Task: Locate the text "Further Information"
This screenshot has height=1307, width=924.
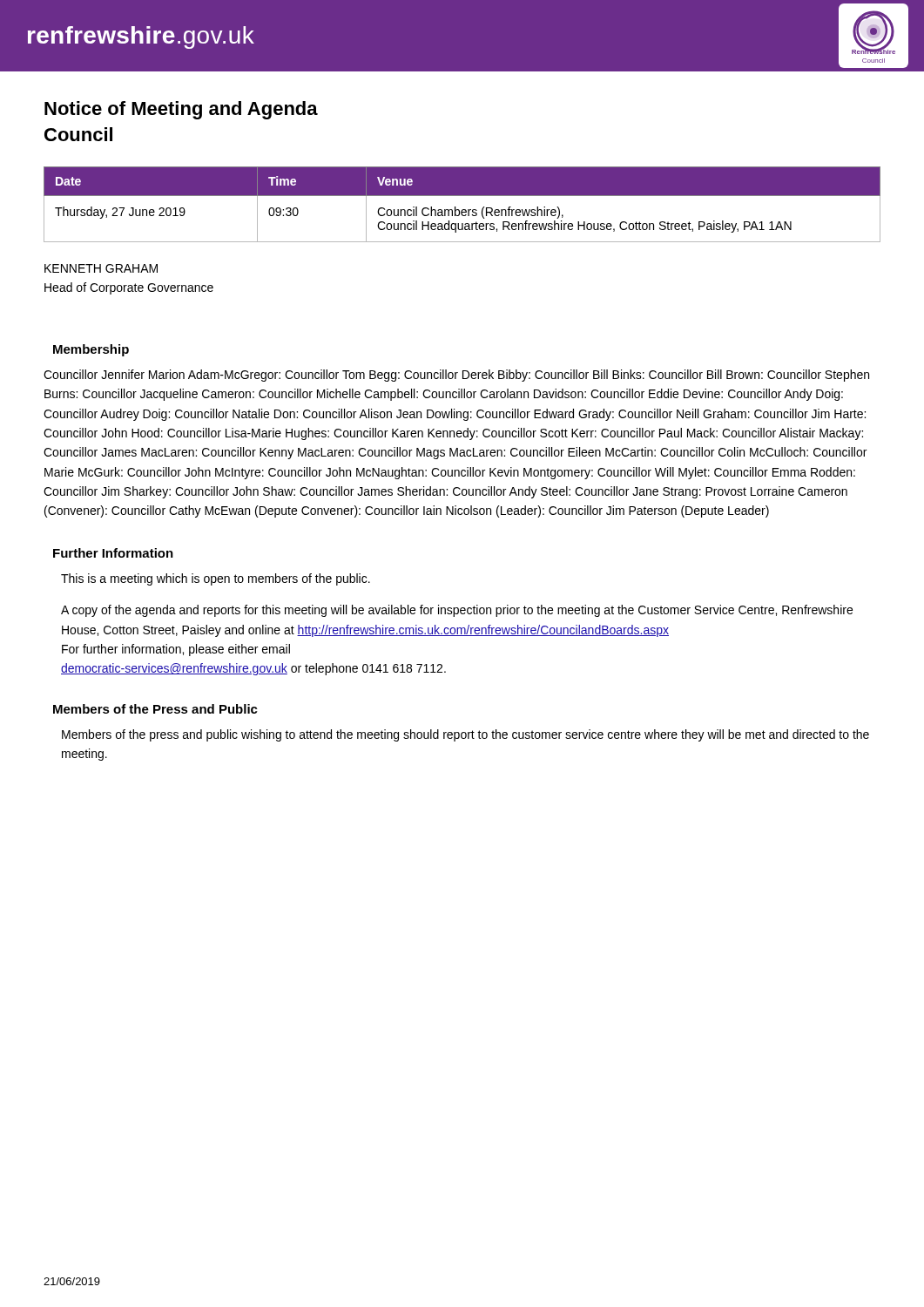Action: tap(113, 553)
